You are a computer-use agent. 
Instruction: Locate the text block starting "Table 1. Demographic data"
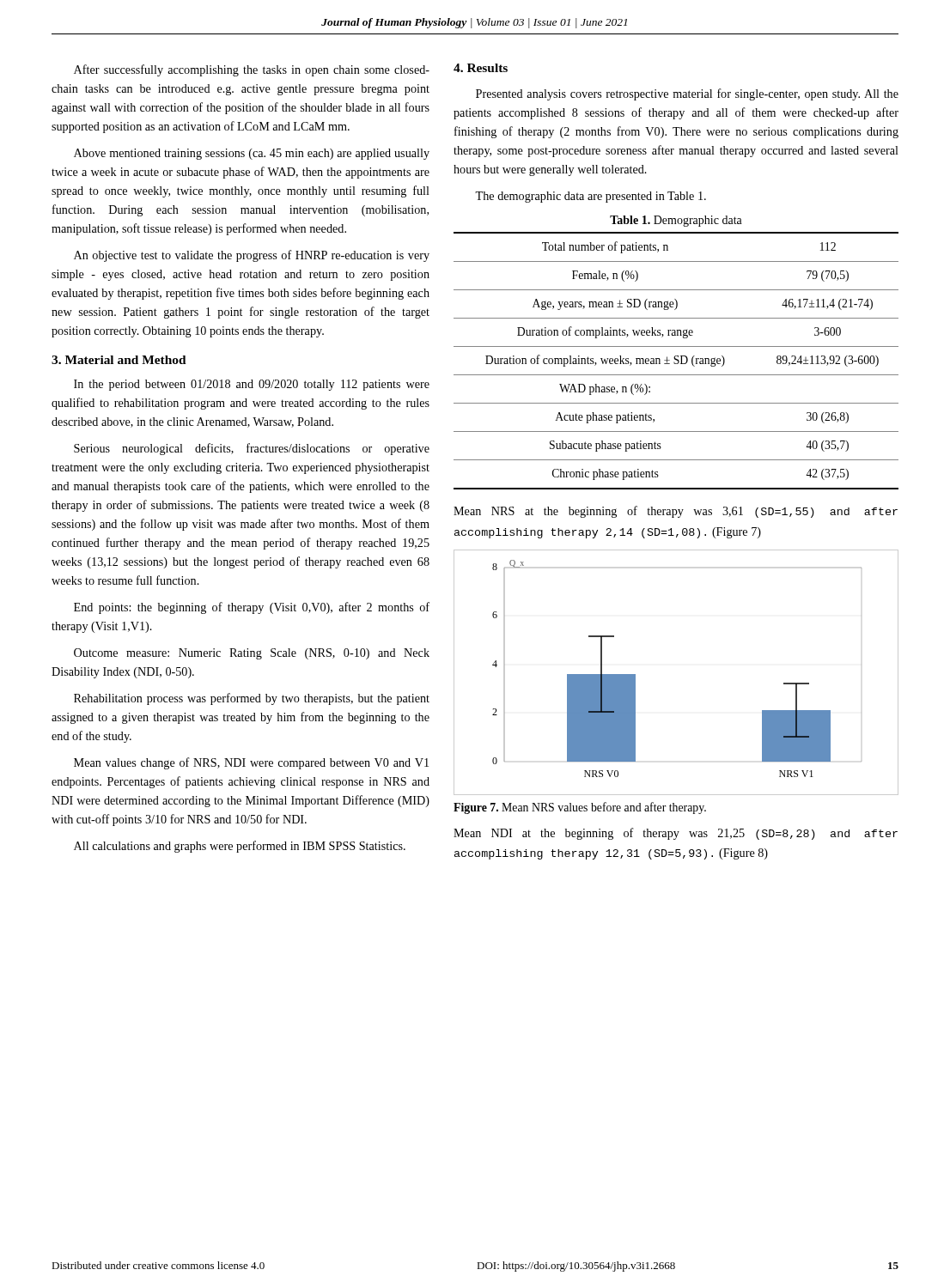point(676,220)
